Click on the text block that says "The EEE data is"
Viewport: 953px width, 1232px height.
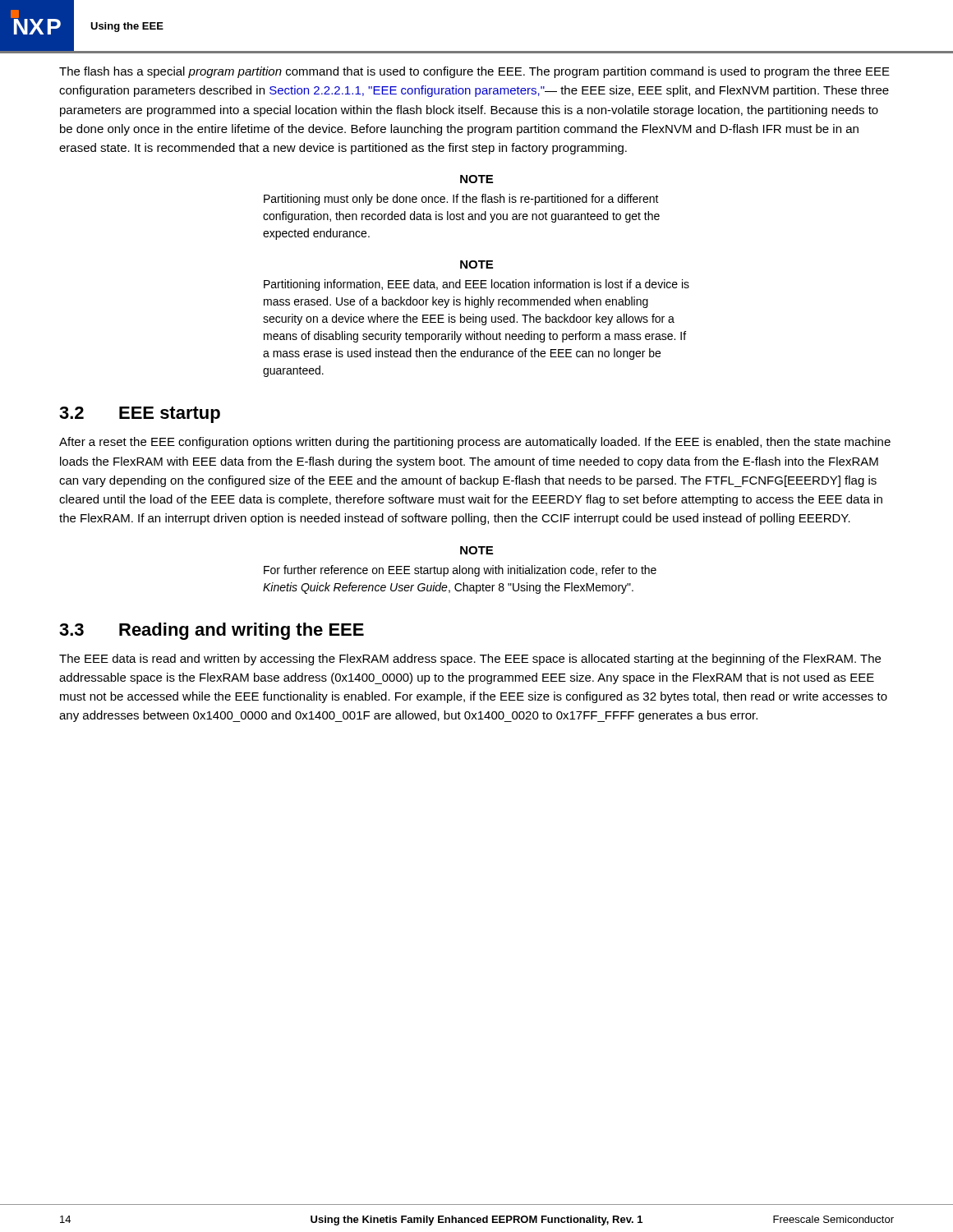[x=473, y=687]
